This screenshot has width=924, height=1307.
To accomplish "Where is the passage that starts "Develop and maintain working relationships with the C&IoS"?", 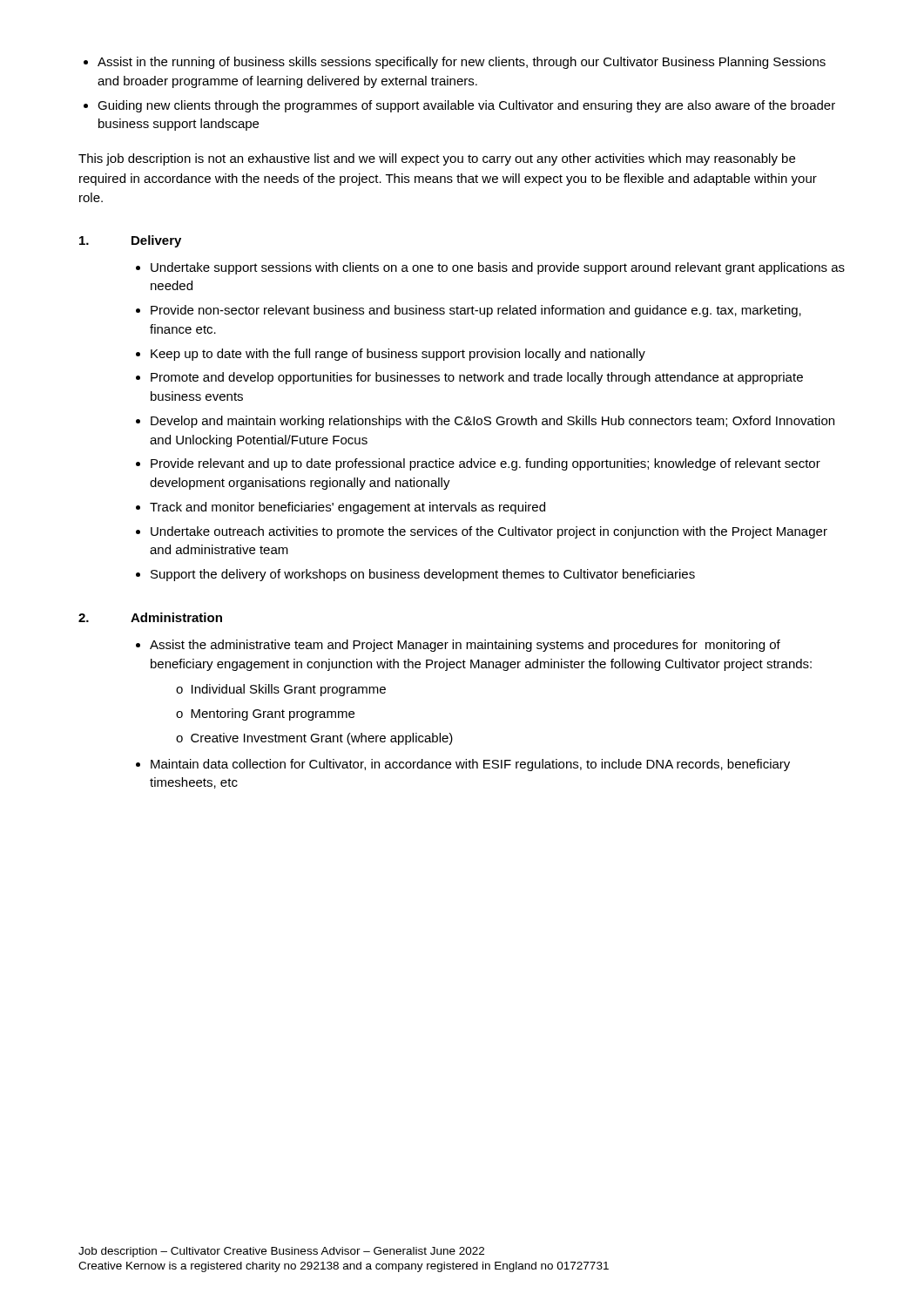I will click(492, 430).
